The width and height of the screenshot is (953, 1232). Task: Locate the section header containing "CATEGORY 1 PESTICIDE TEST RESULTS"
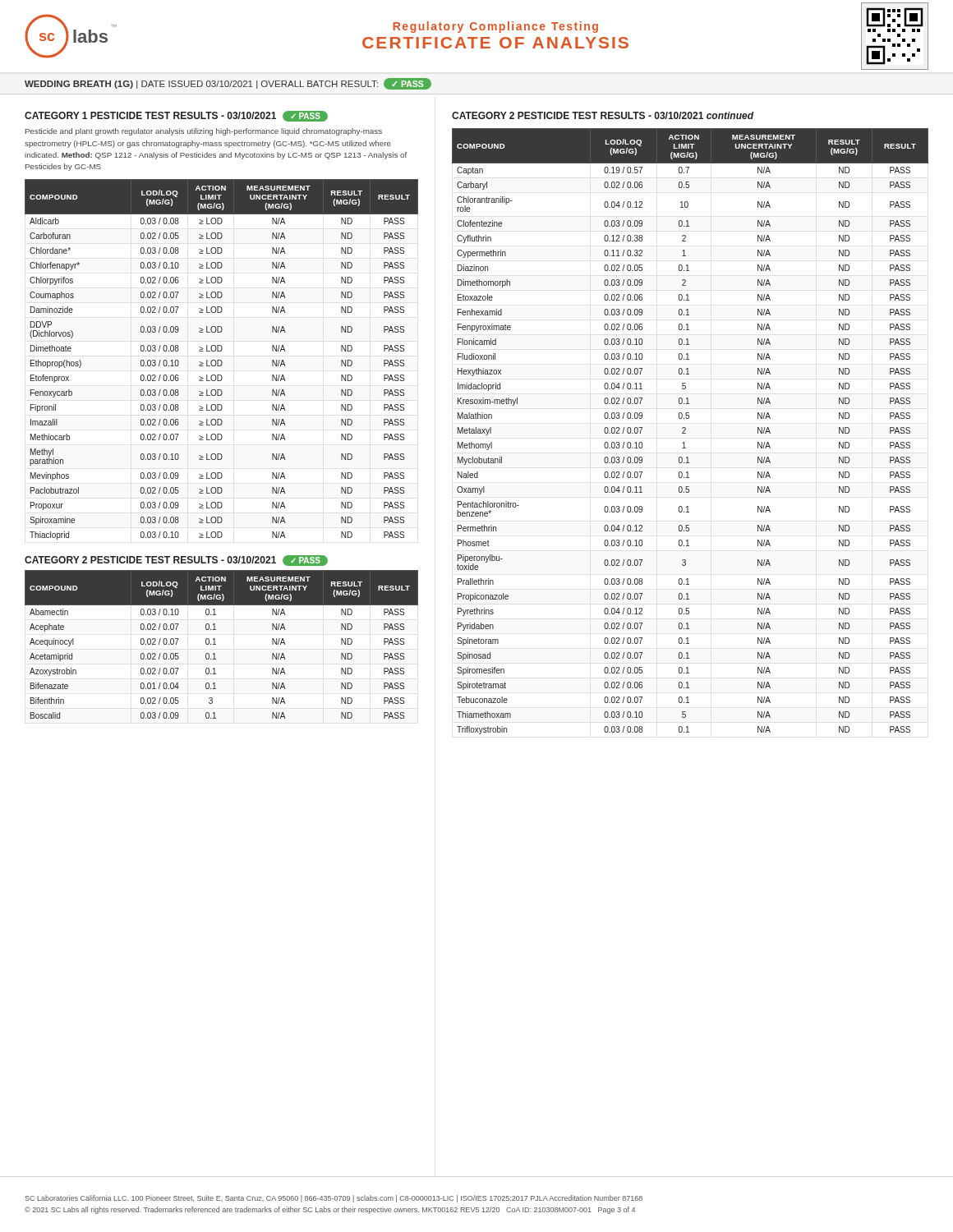coord(176,116)
